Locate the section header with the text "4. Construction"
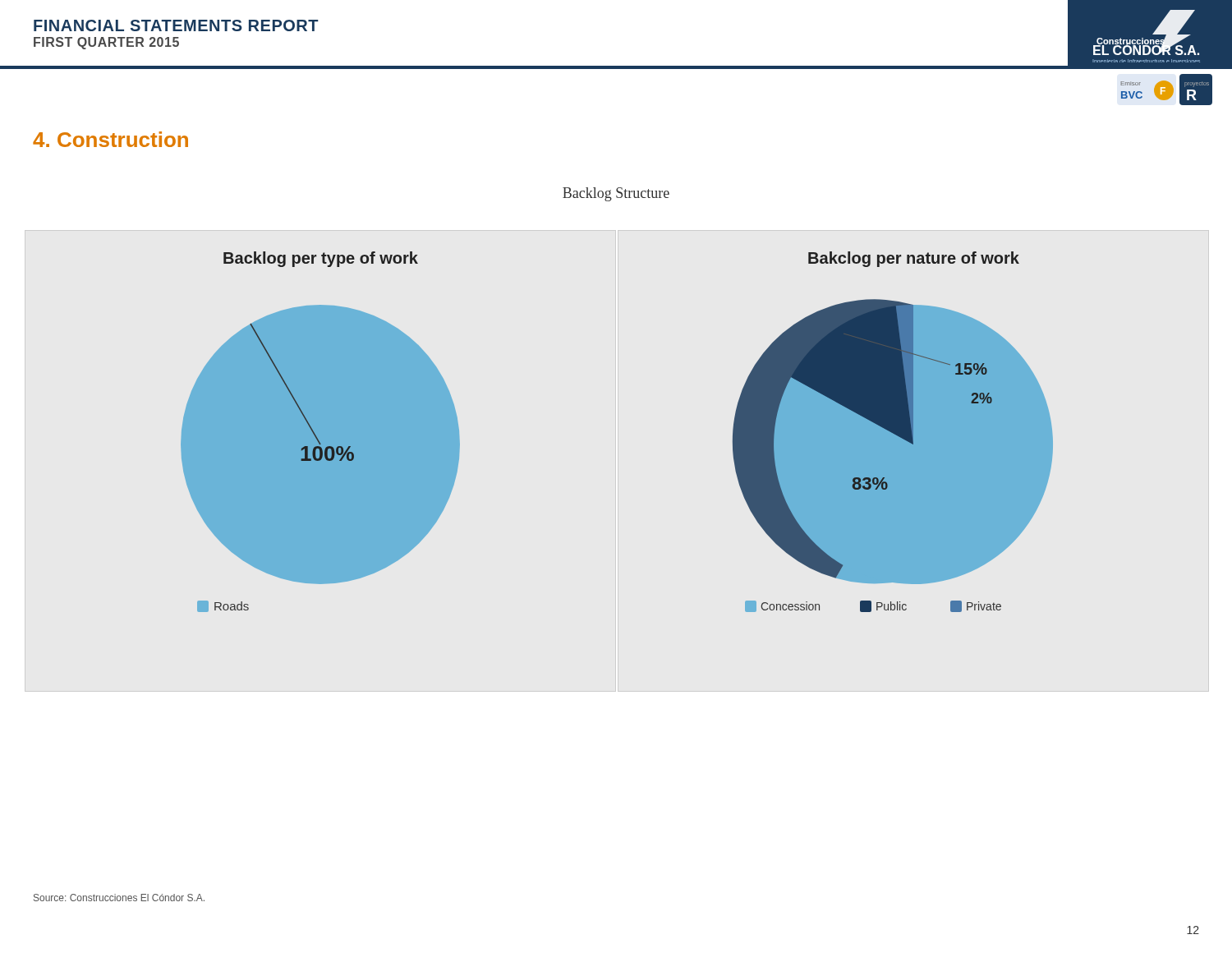 point(111,140)
